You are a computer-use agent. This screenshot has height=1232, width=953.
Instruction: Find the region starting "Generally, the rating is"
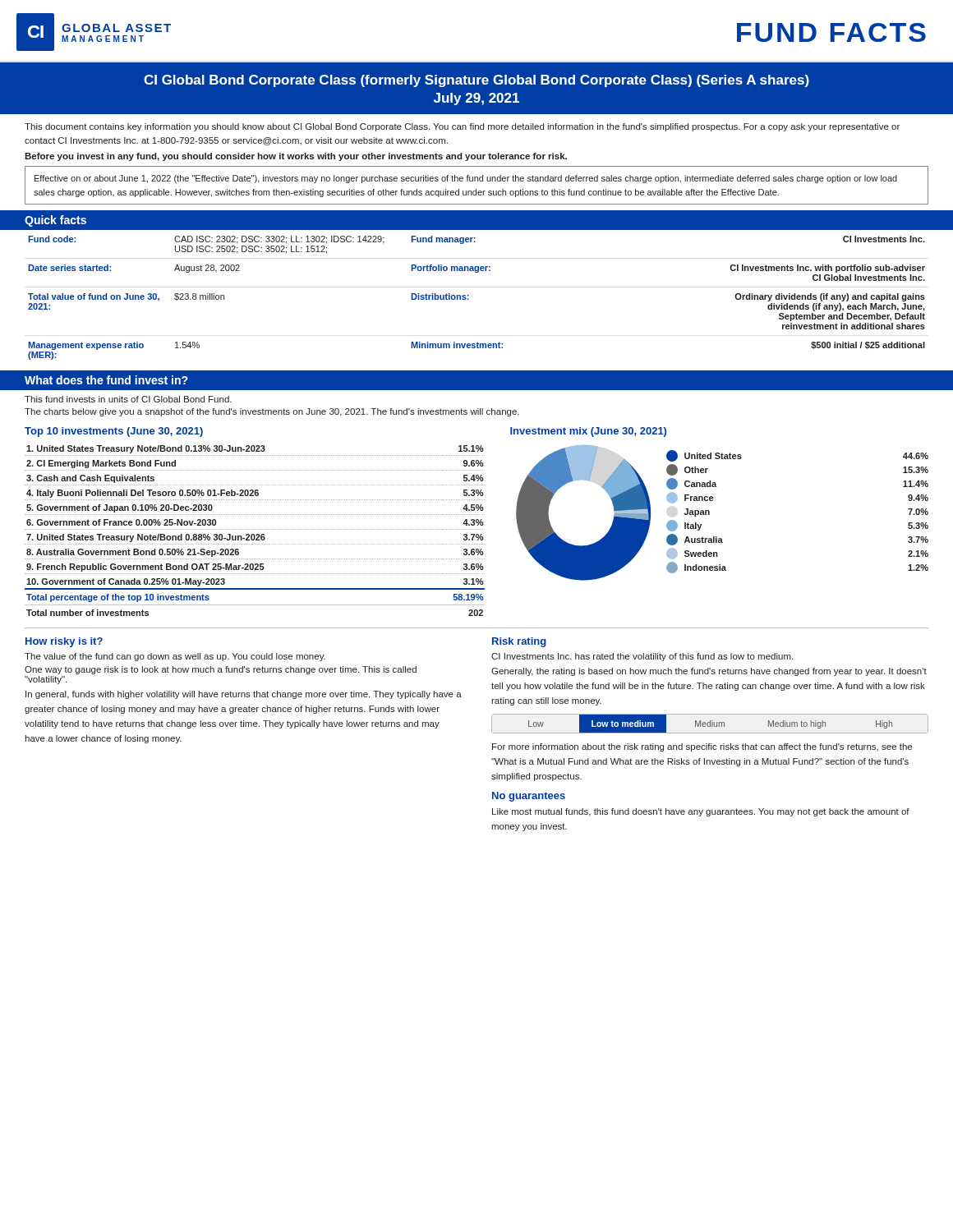(x=709, y=686)
